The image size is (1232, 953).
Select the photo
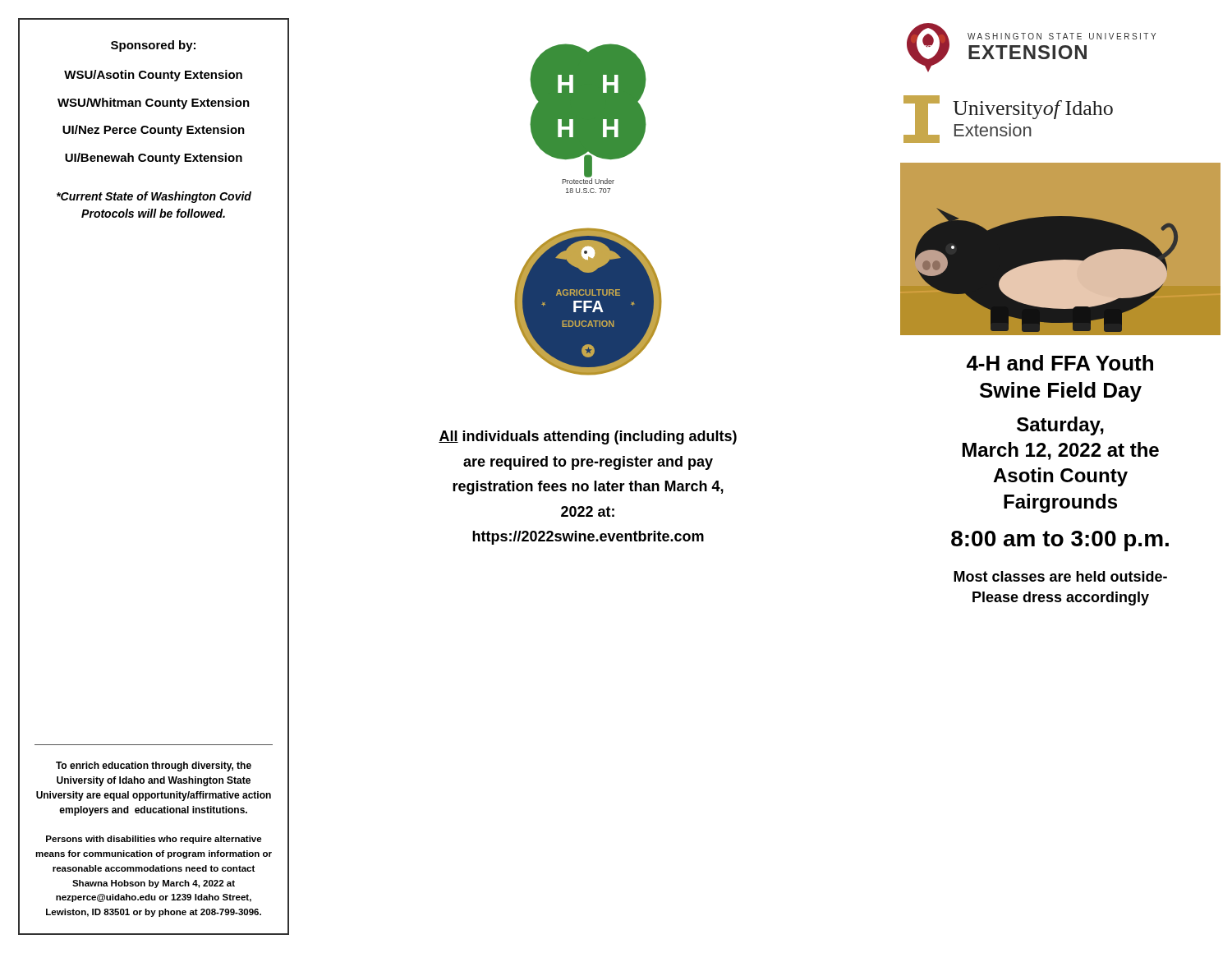pyautogui.click(x=1060, y=249)
